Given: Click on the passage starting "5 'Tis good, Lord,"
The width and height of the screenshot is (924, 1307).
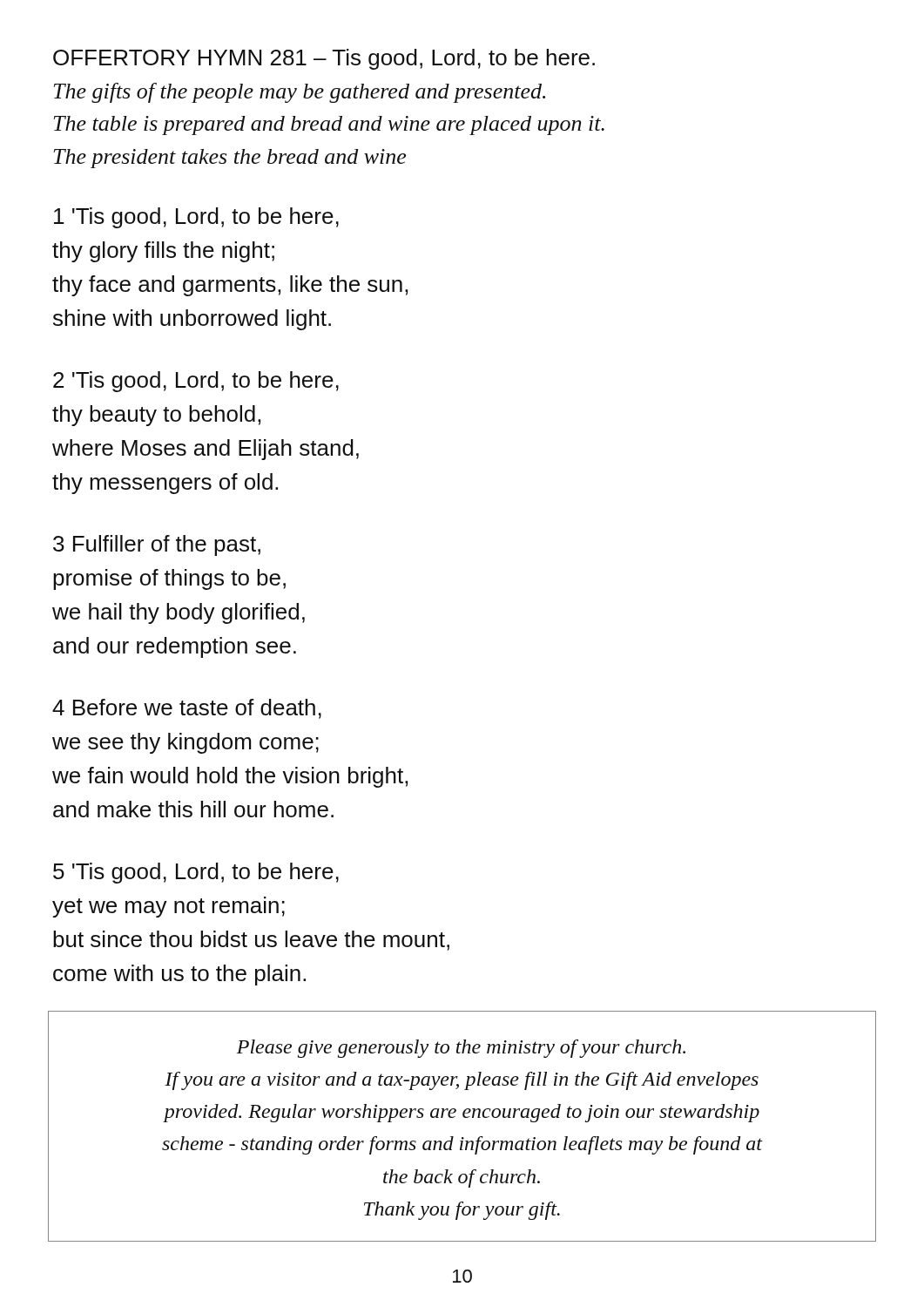Looking at the screenshot, I should click(196, 873).
